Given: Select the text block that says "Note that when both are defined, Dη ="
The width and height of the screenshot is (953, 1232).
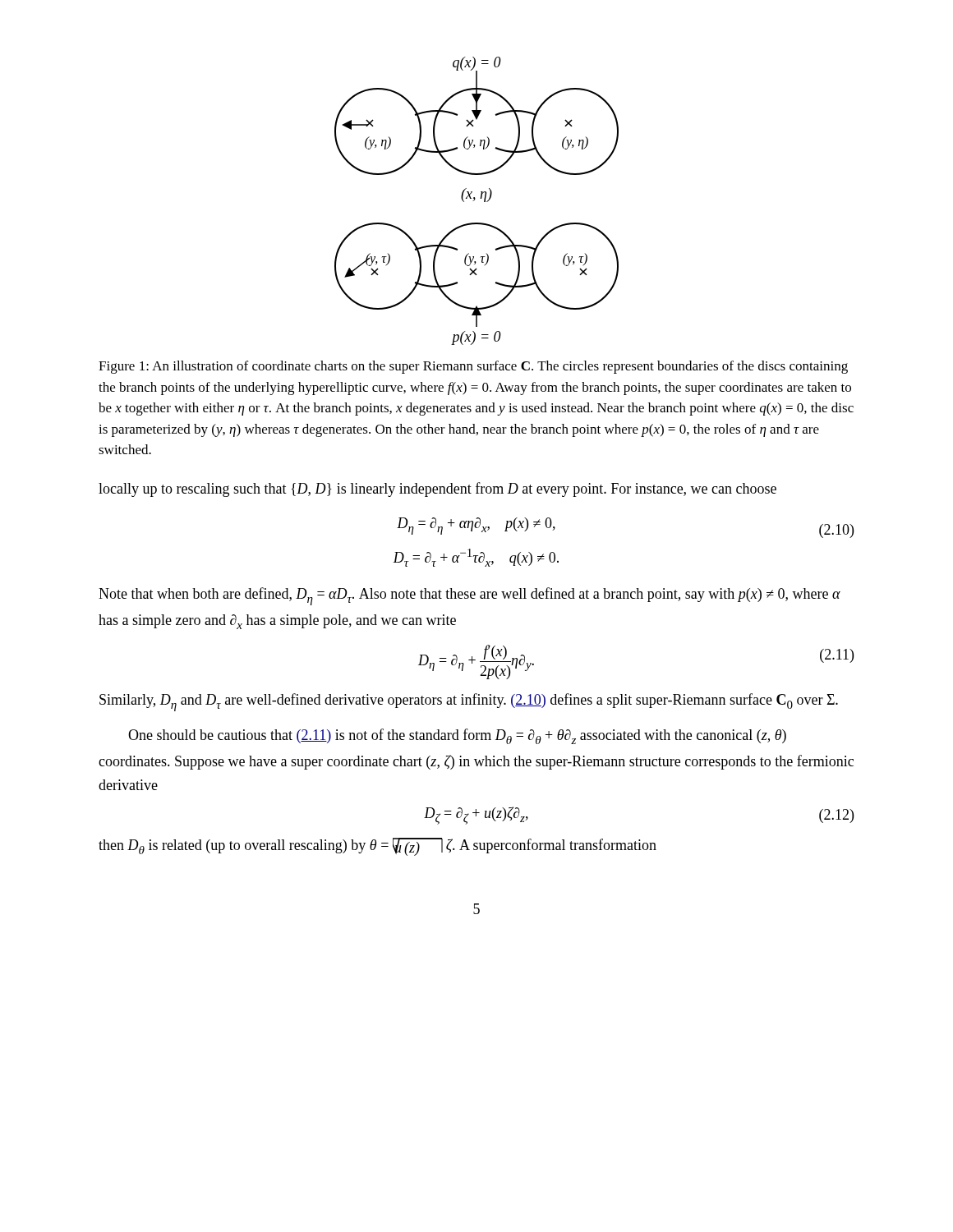Looking at the screenshot, I should coord(469,609).
